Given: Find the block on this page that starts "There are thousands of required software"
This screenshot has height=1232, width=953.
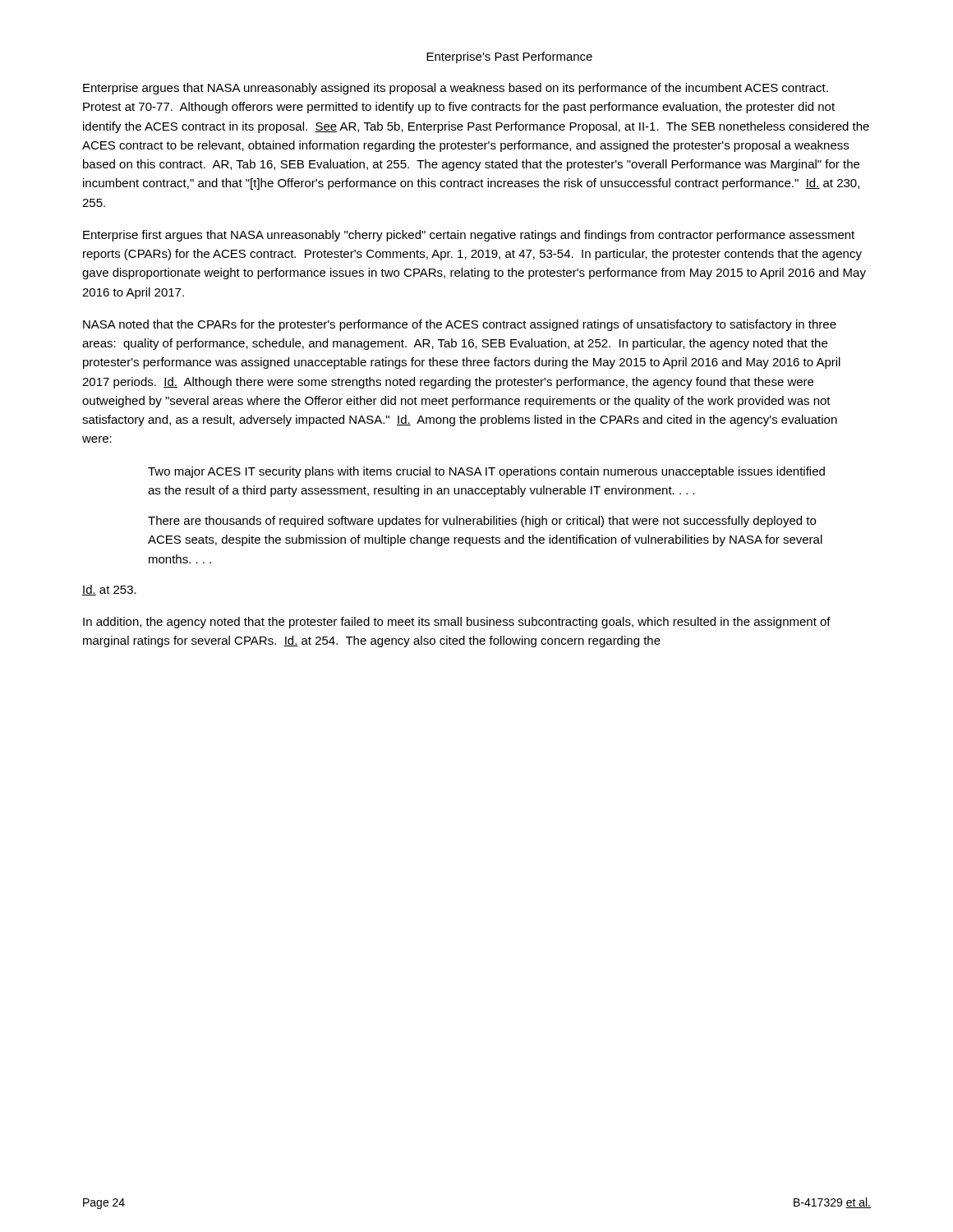Looking at the screenshot, I should click(x=485, y=539).
